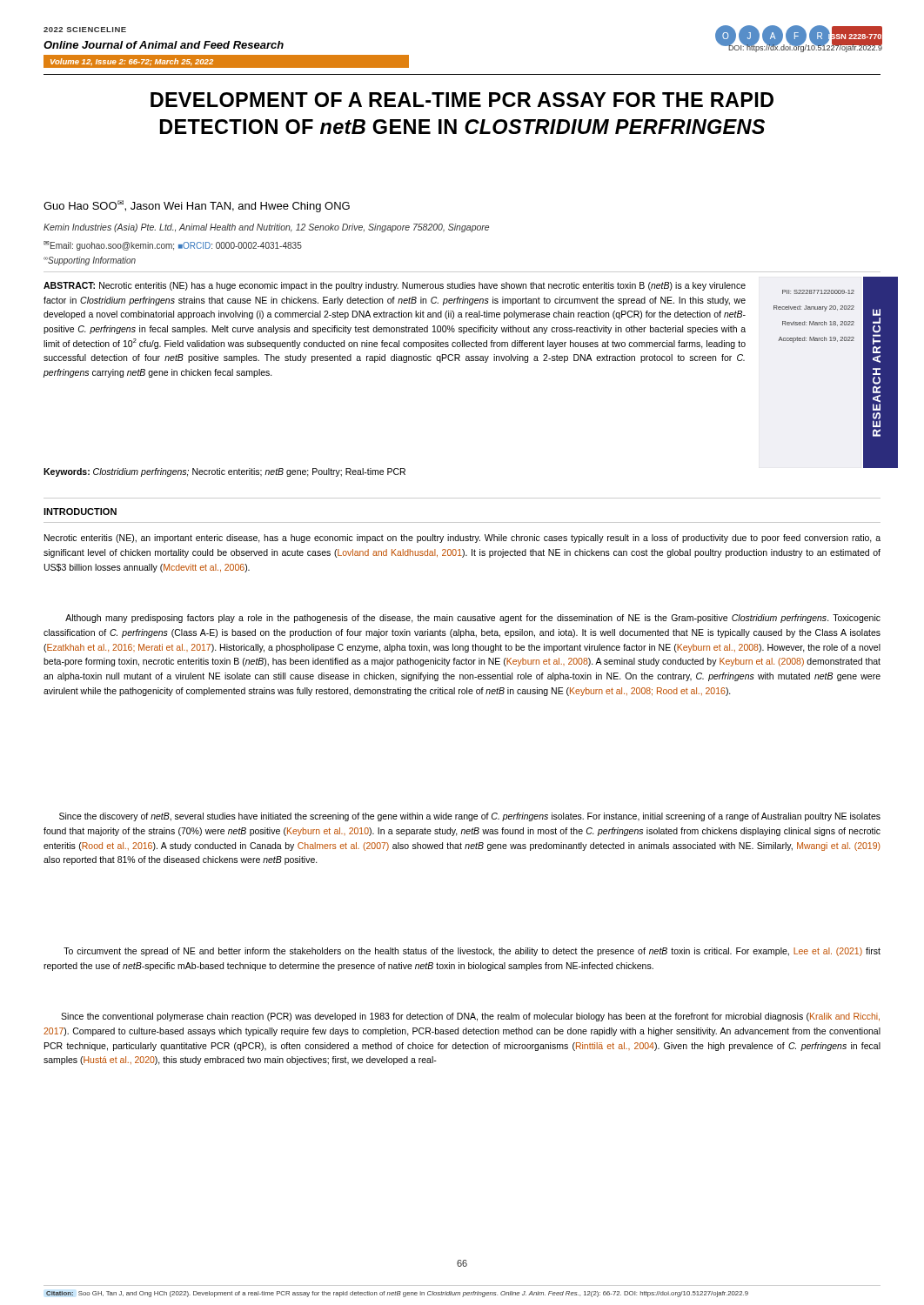Click on the element starting "✉Email: guohao.soo@kemin.com; ■ORCID: 0000-0002-4031-4835"
This screenshot has height=1305, width=924.
(x=173, y=245)
